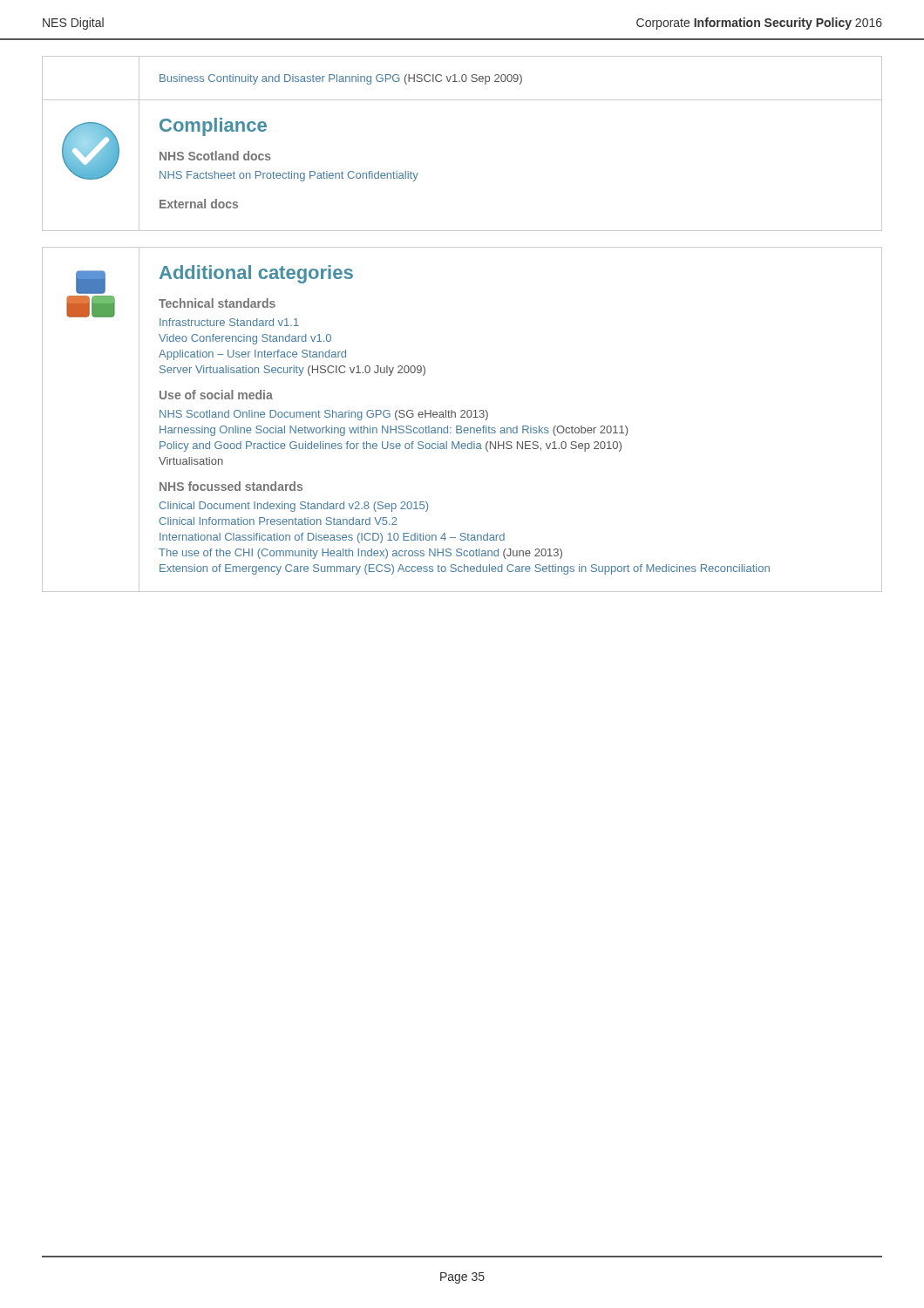The image size is (924, 1308).
Task: Point to "NHS Scotland docs"
Action: coord(215,156)
